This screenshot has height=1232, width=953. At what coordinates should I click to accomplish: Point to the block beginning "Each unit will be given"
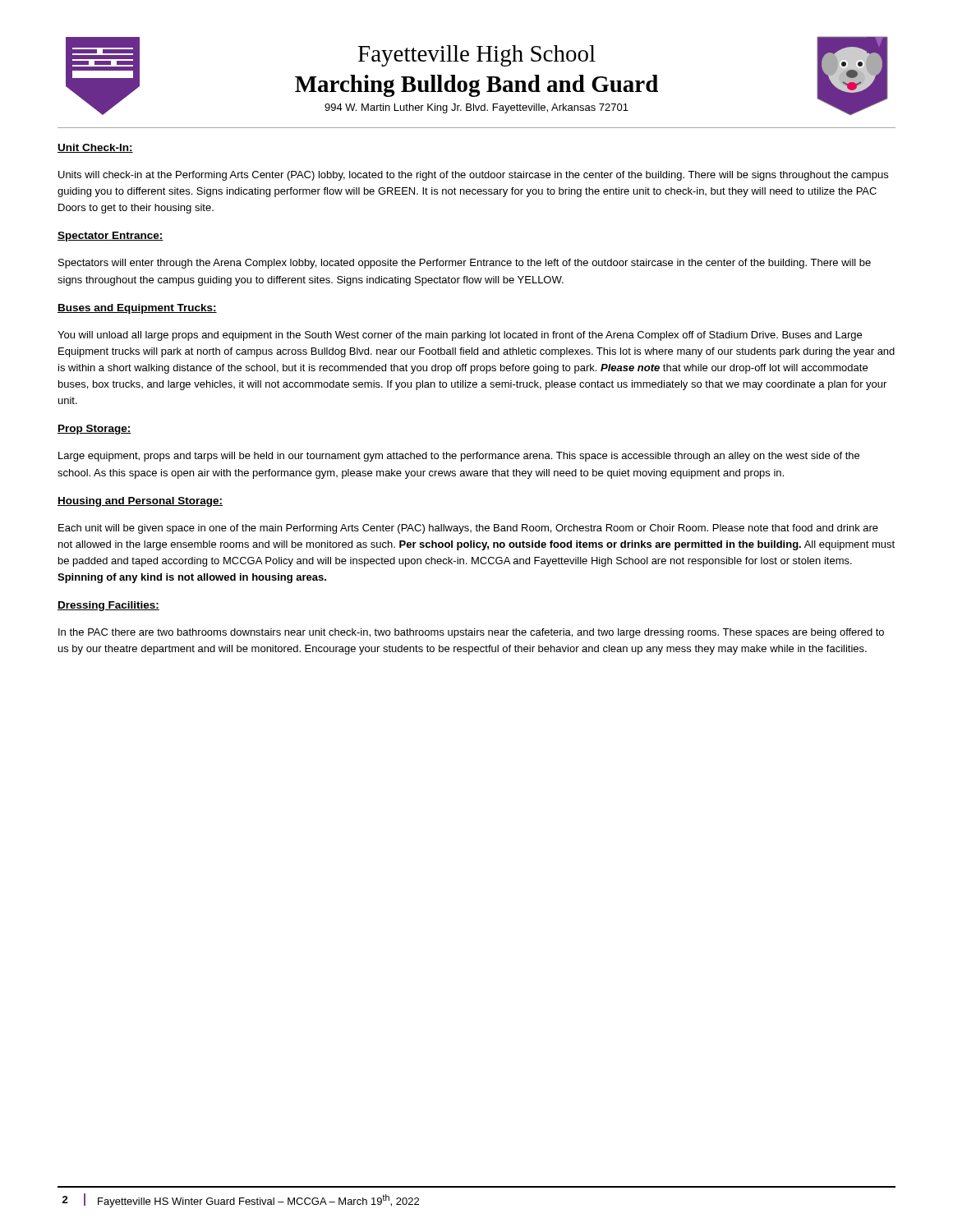pyautogui.click(x=476, y=553)
